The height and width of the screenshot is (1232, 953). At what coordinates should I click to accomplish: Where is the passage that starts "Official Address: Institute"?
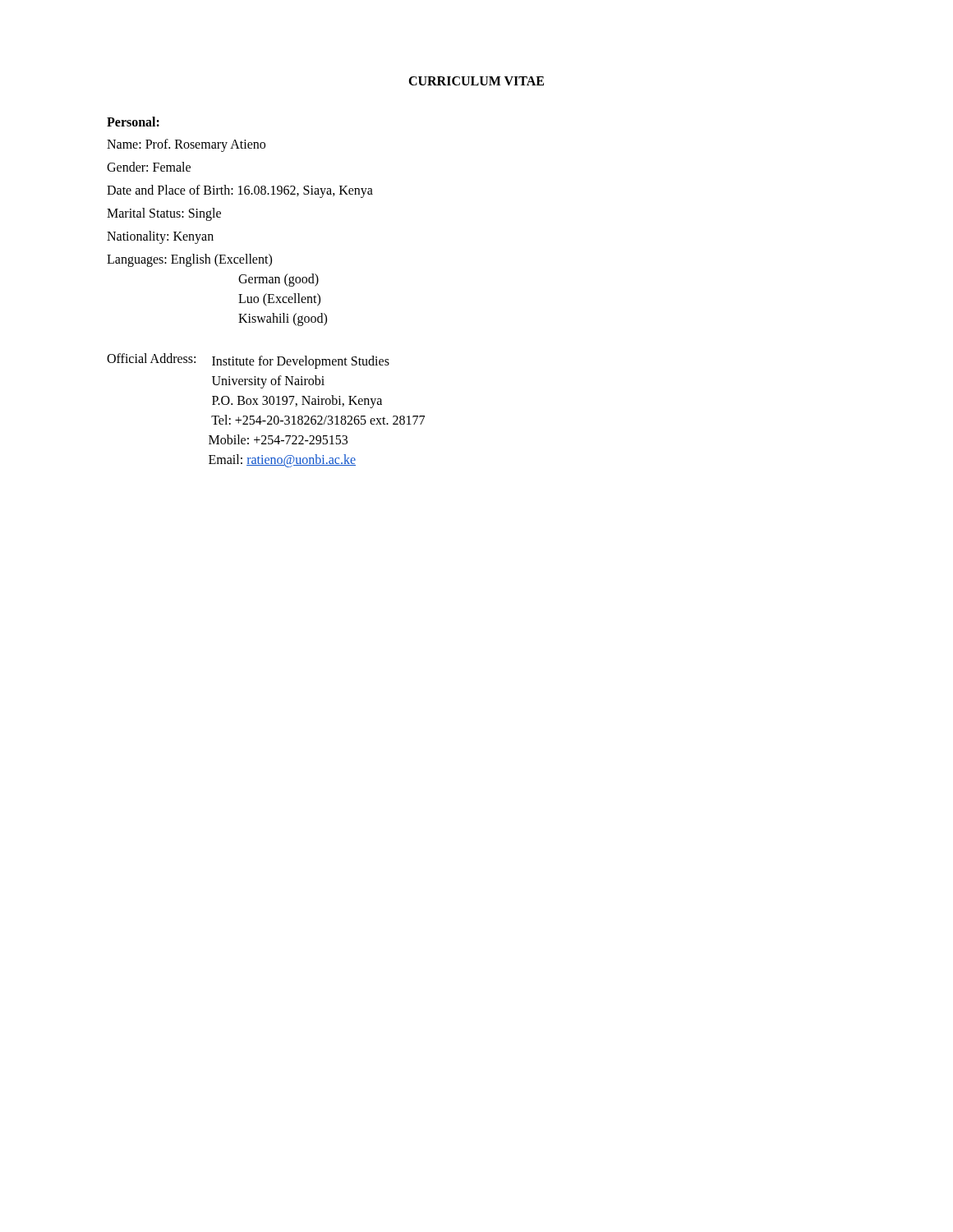(266, 411)
